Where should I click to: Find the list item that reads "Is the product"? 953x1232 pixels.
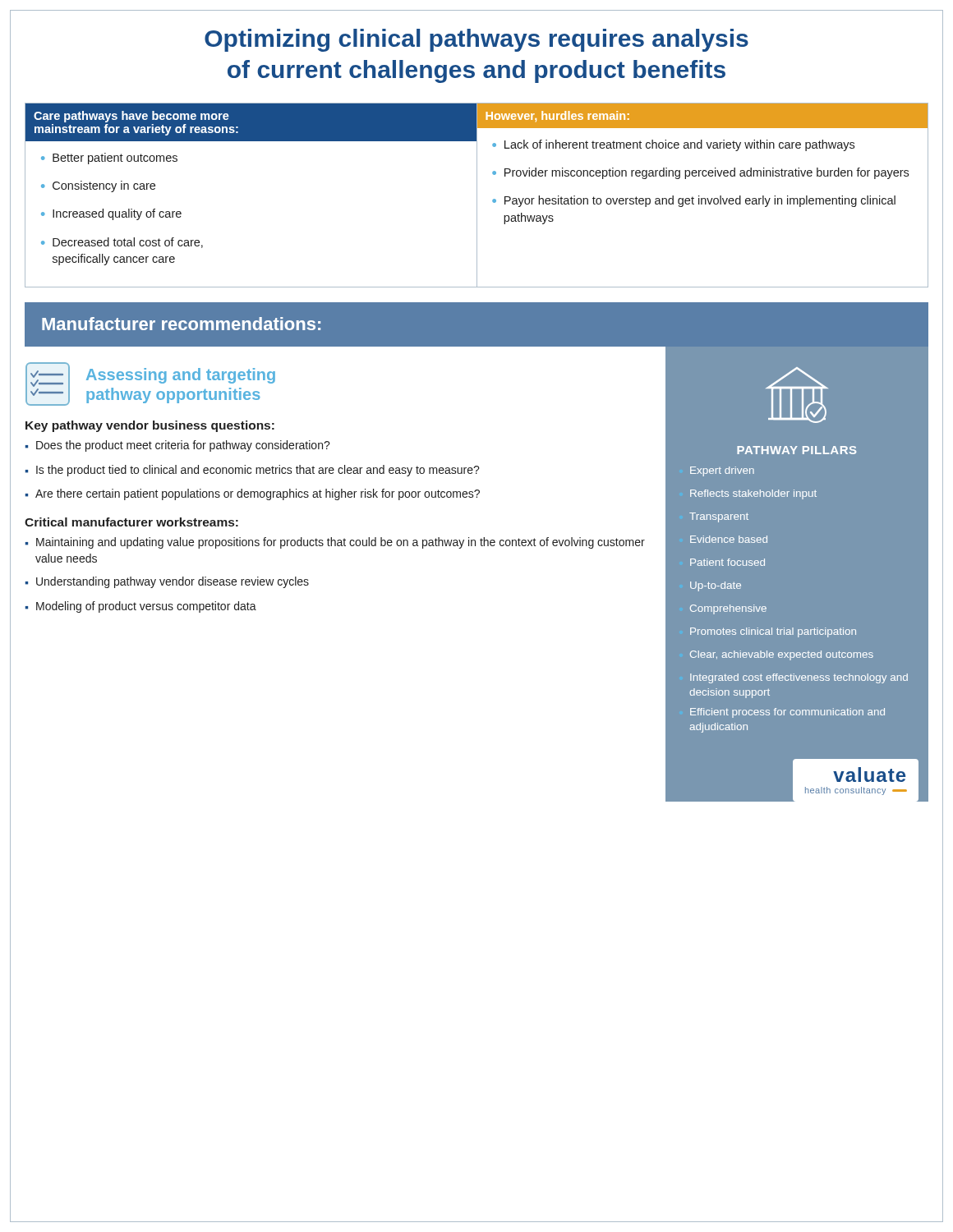(x=257, y=470)
